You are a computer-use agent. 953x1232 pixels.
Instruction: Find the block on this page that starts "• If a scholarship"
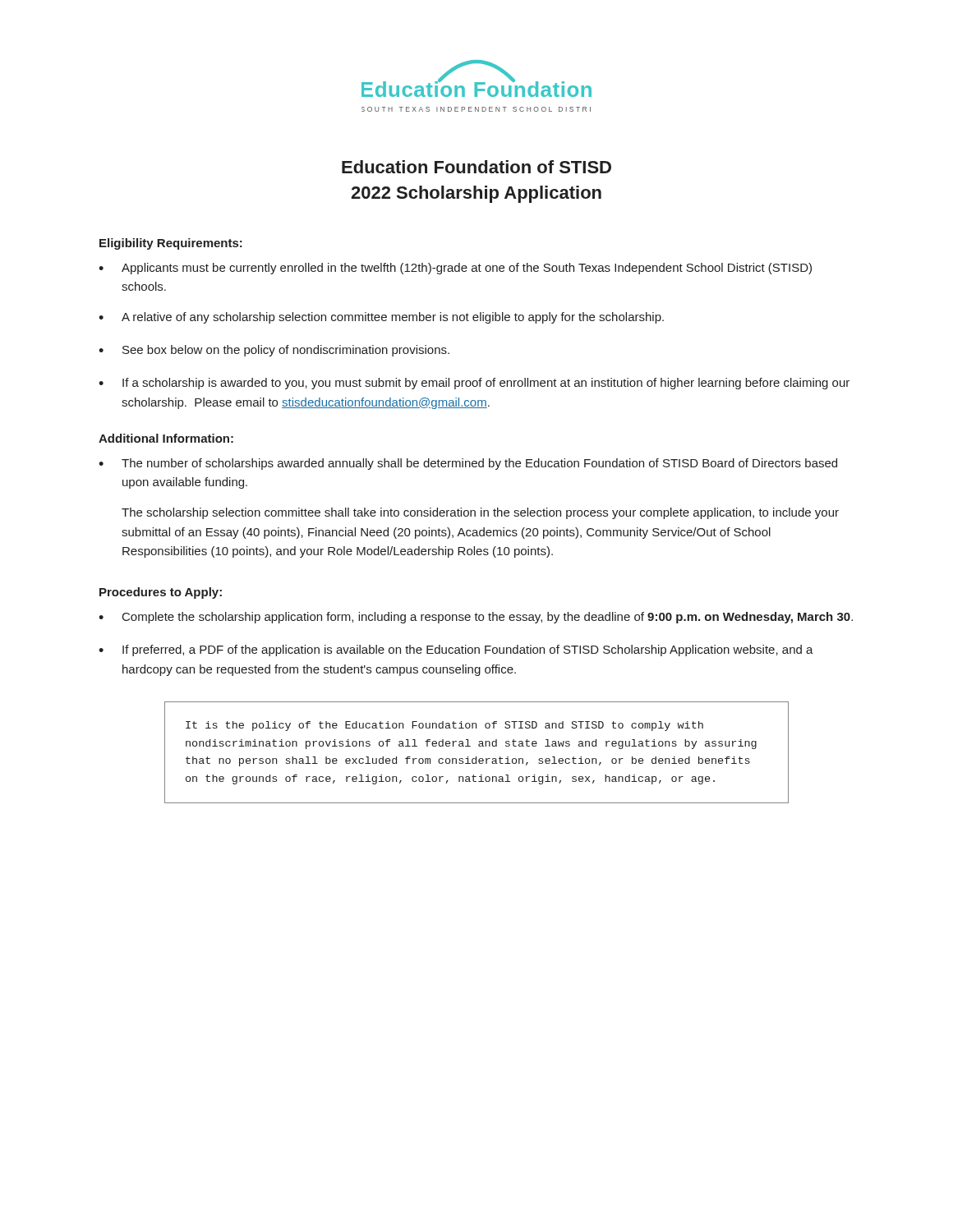[476, 392]
